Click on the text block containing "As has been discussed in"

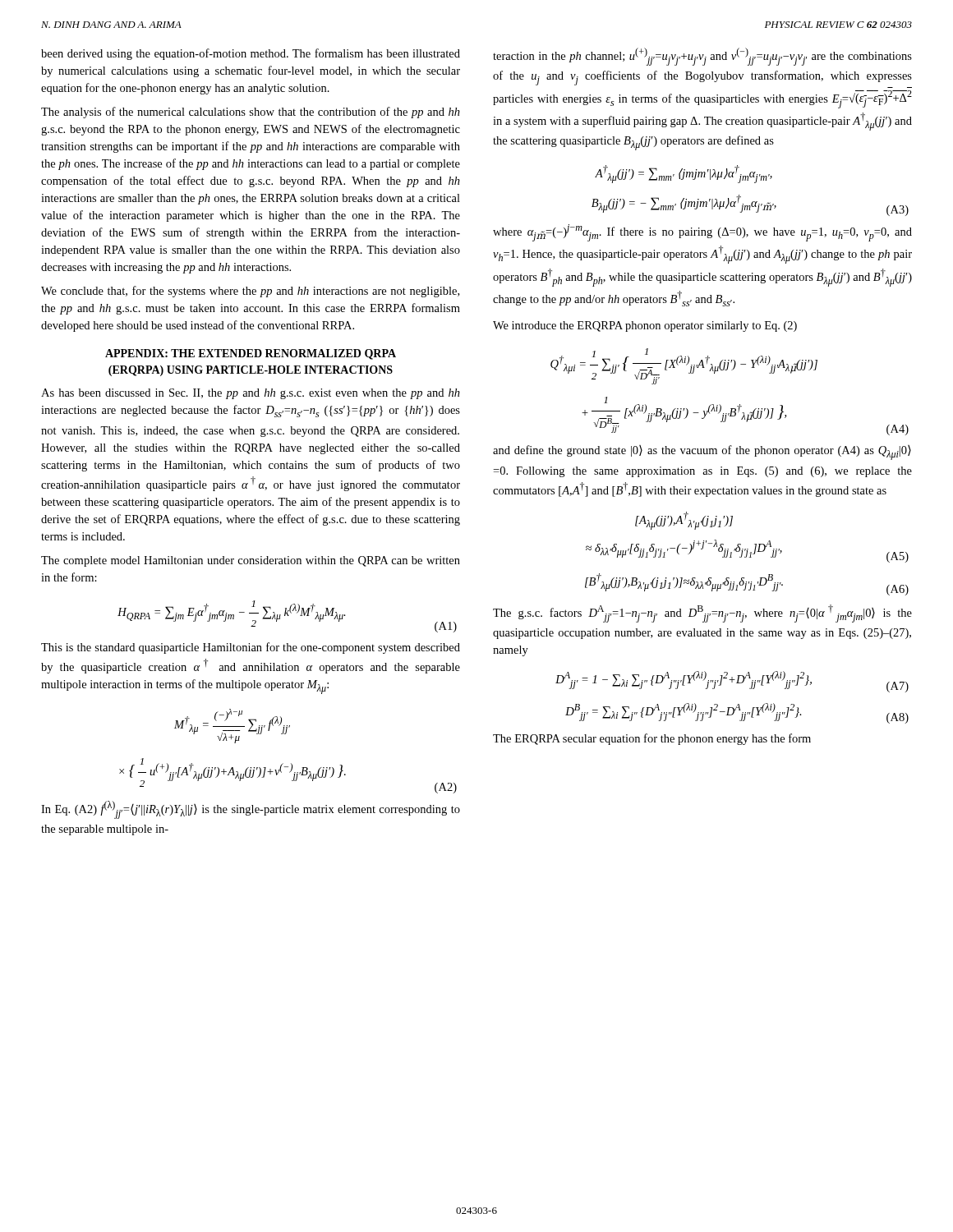tap(251, 465)
